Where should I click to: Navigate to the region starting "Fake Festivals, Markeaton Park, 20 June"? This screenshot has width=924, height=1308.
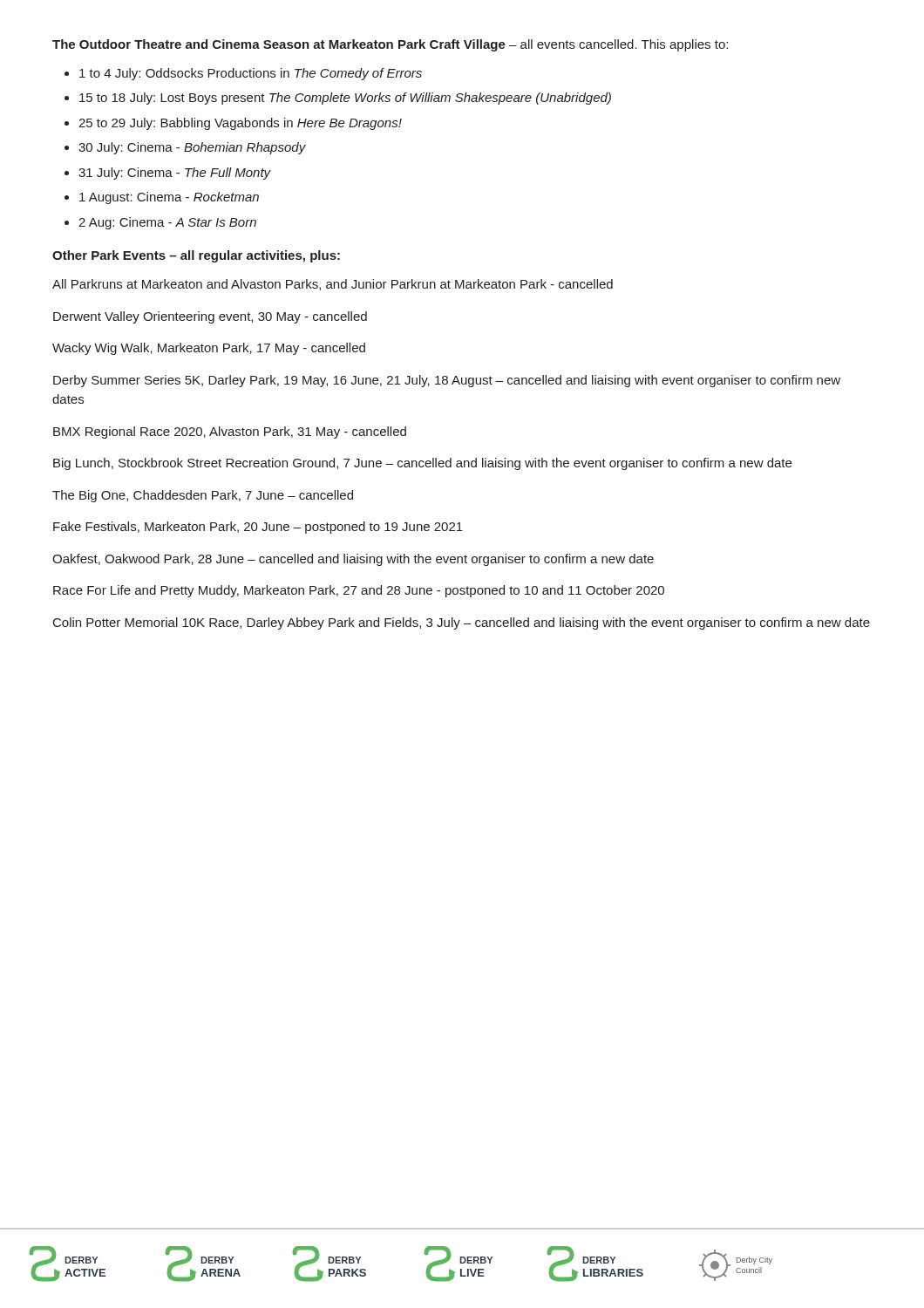point(258,526)
